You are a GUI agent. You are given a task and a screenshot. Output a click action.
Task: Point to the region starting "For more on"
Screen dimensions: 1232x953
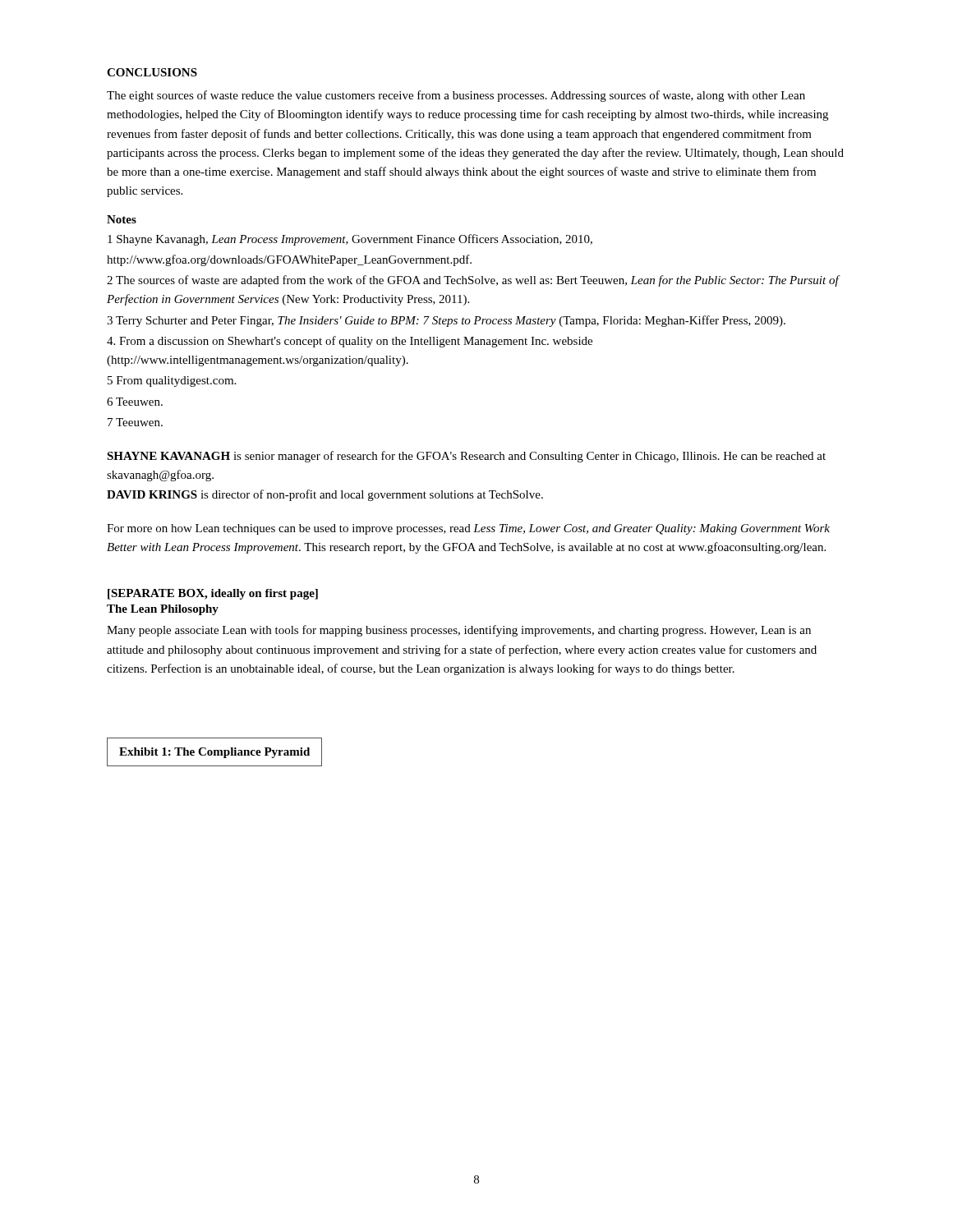[468, 537]
